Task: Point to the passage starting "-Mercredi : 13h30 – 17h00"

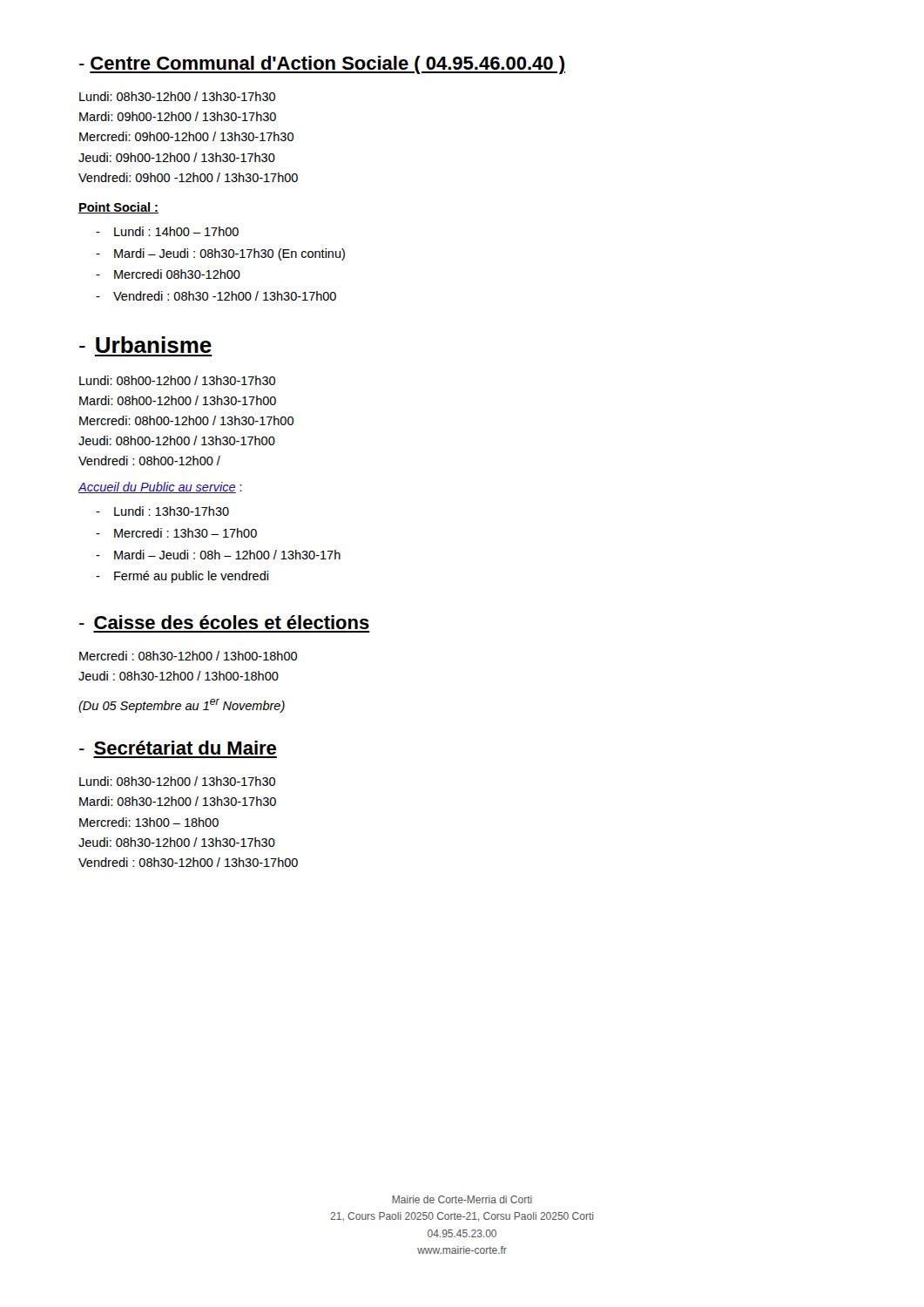Action: point(176,534)
